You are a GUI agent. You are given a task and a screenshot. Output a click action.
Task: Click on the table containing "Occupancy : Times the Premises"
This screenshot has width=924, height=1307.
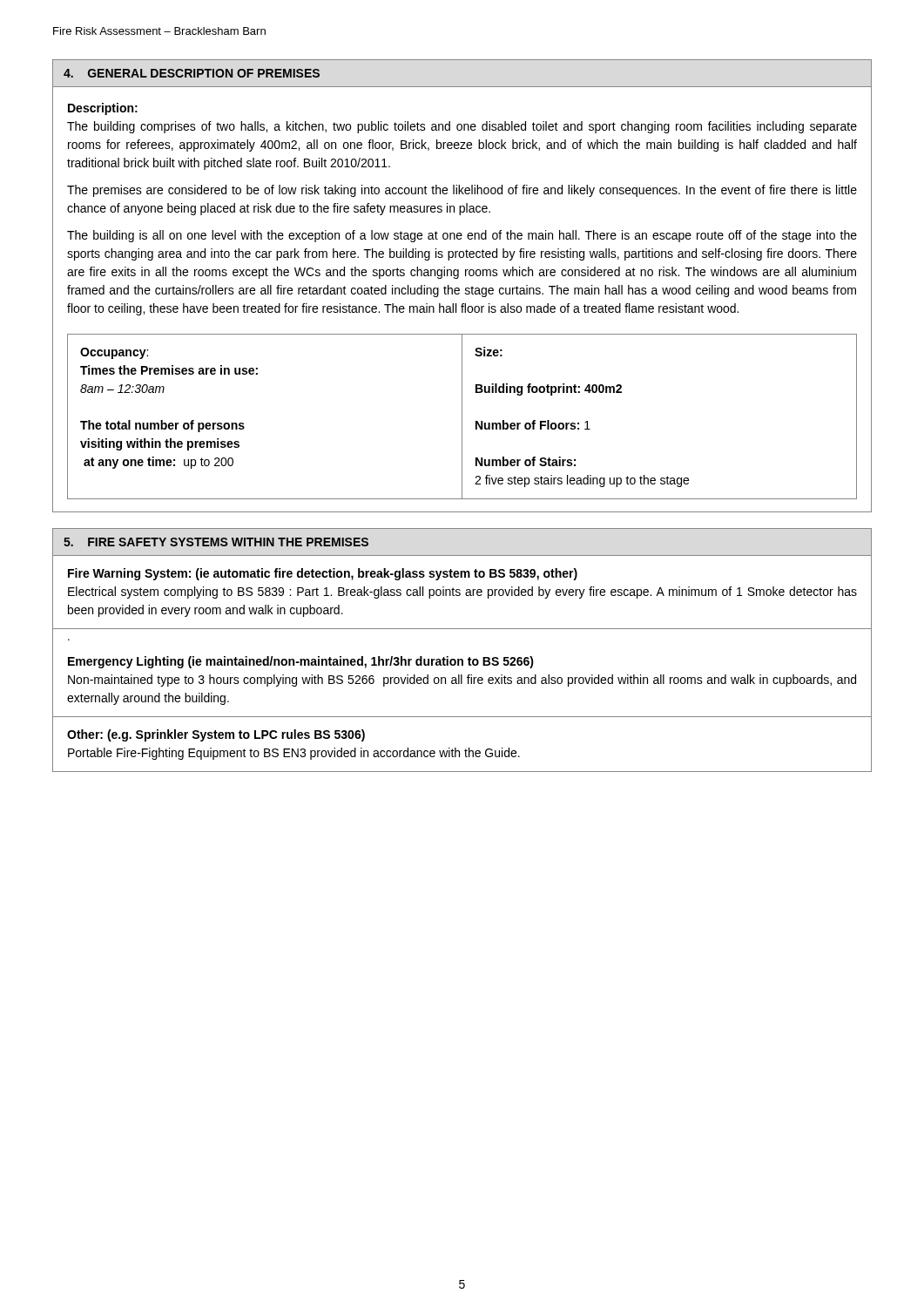[462, 416]
